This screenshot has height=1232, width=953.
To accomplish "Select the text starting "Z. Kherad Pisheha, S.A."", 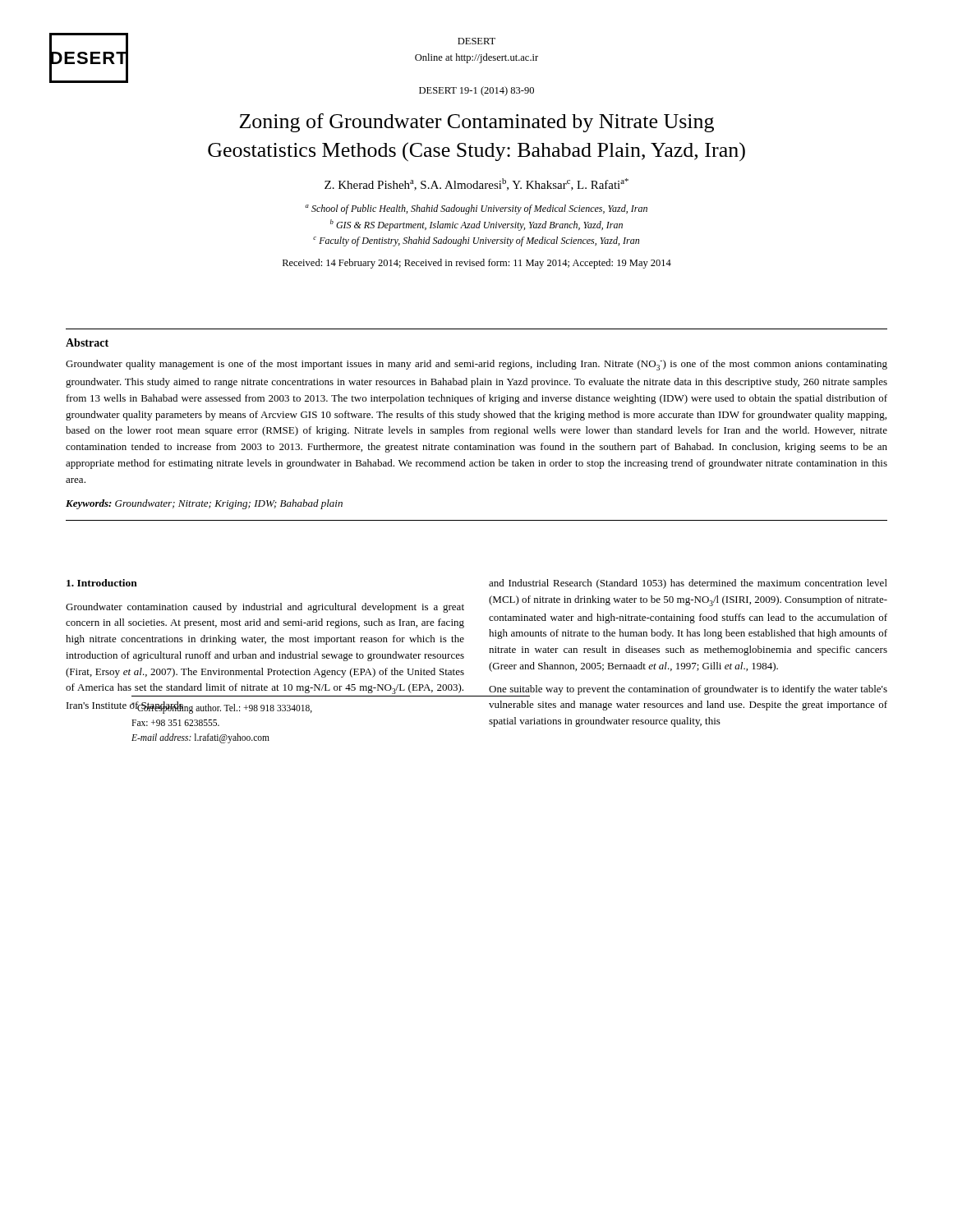I will point(476,184).
